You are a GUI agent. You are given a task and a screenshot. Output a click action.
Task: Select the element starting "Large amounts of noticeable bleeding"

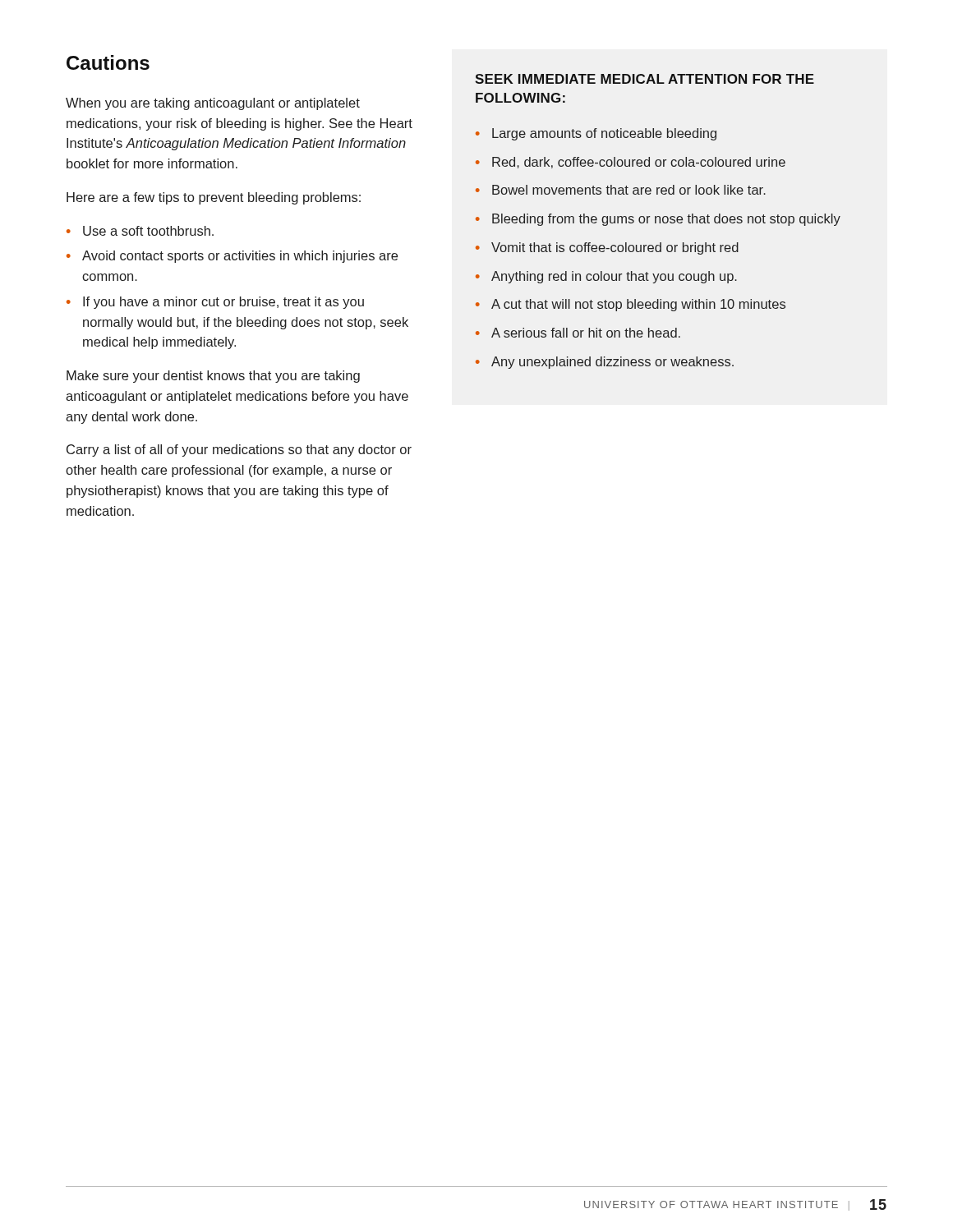click(x=604, y=133)
